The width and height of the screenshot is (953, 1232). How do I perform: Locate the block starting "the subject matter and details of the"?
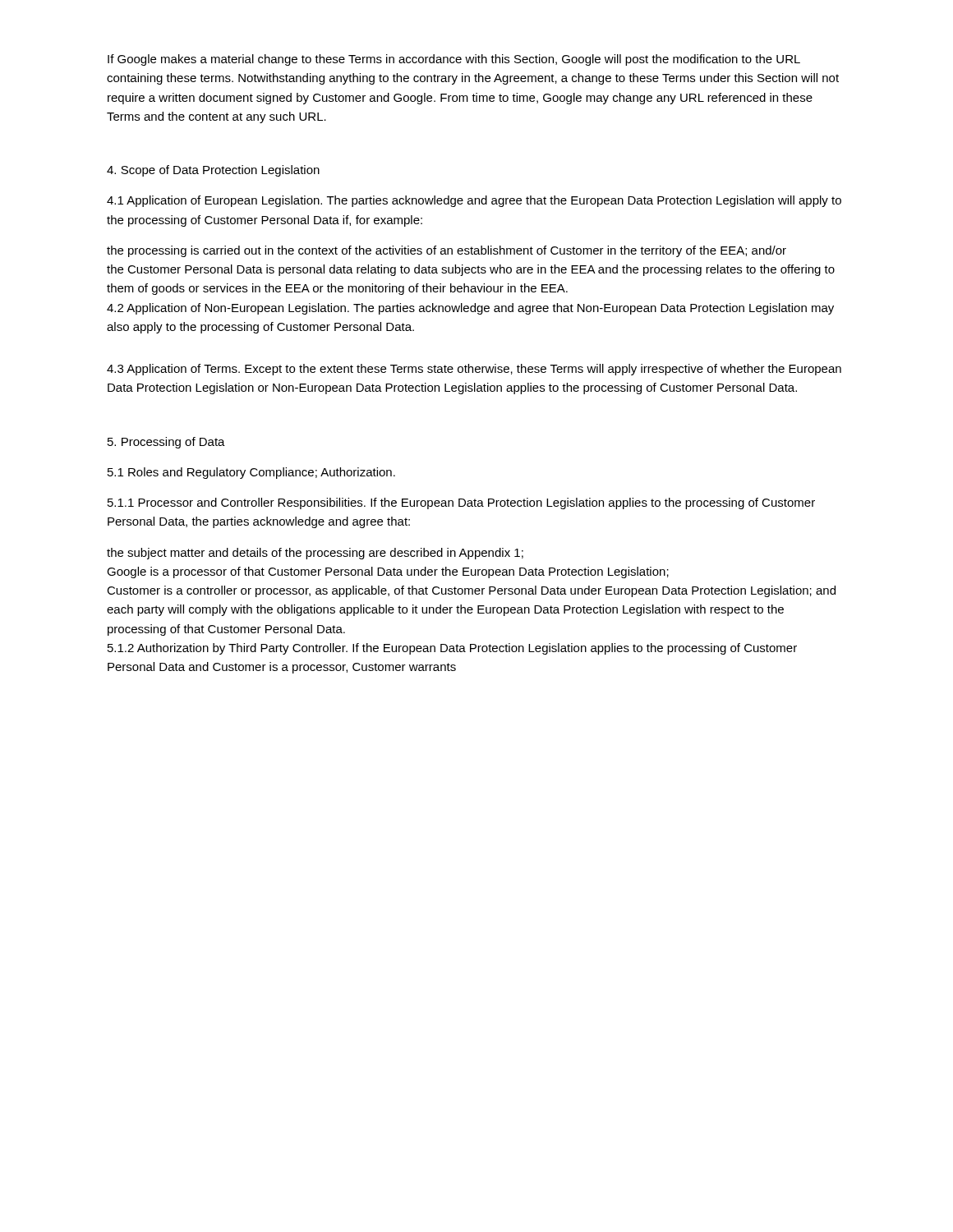315,552
